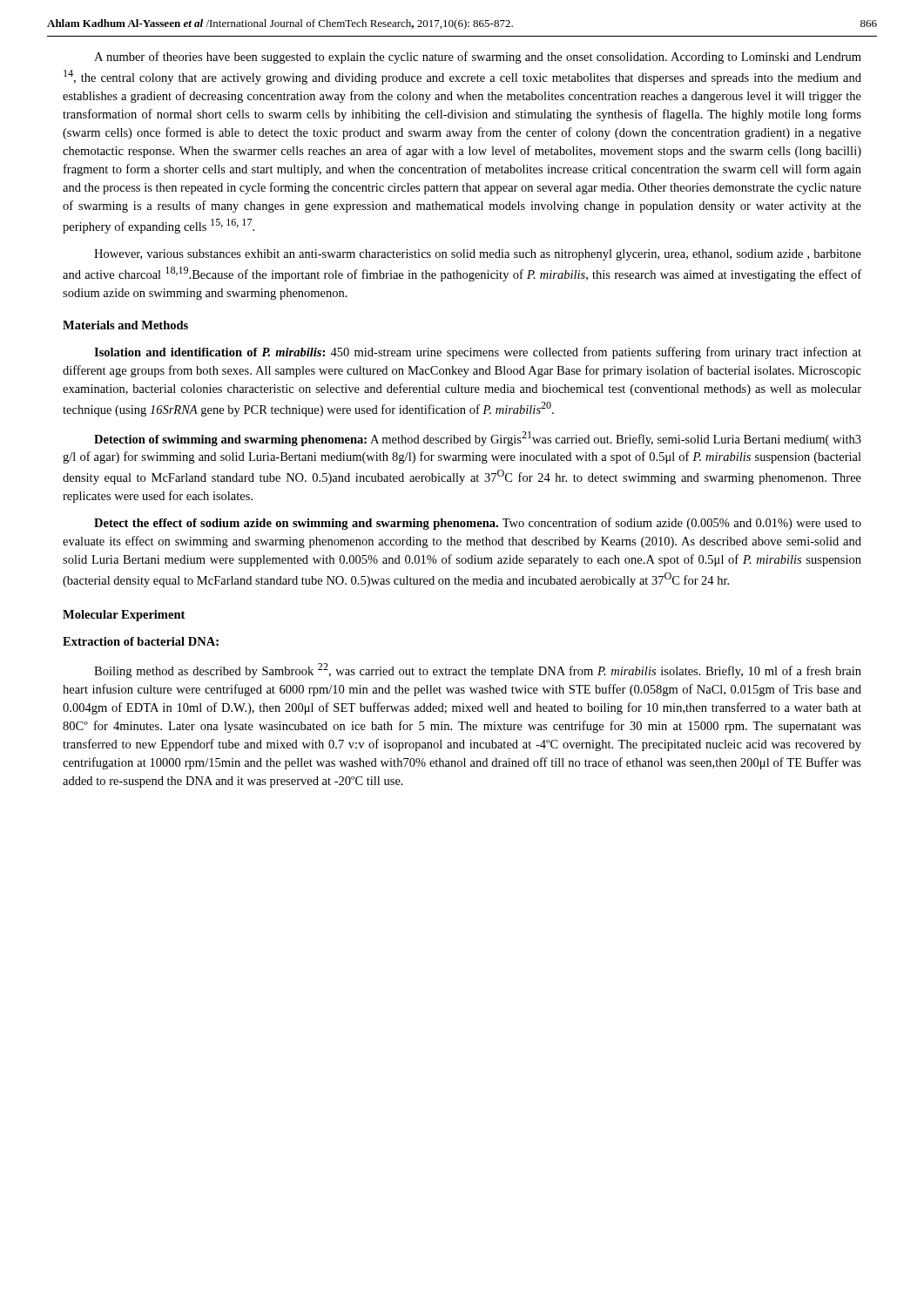The height and width of the screenshot is (1307, 924).
Task: Where does it say "Molecular Experiment"?
Action: click(124, 614)
